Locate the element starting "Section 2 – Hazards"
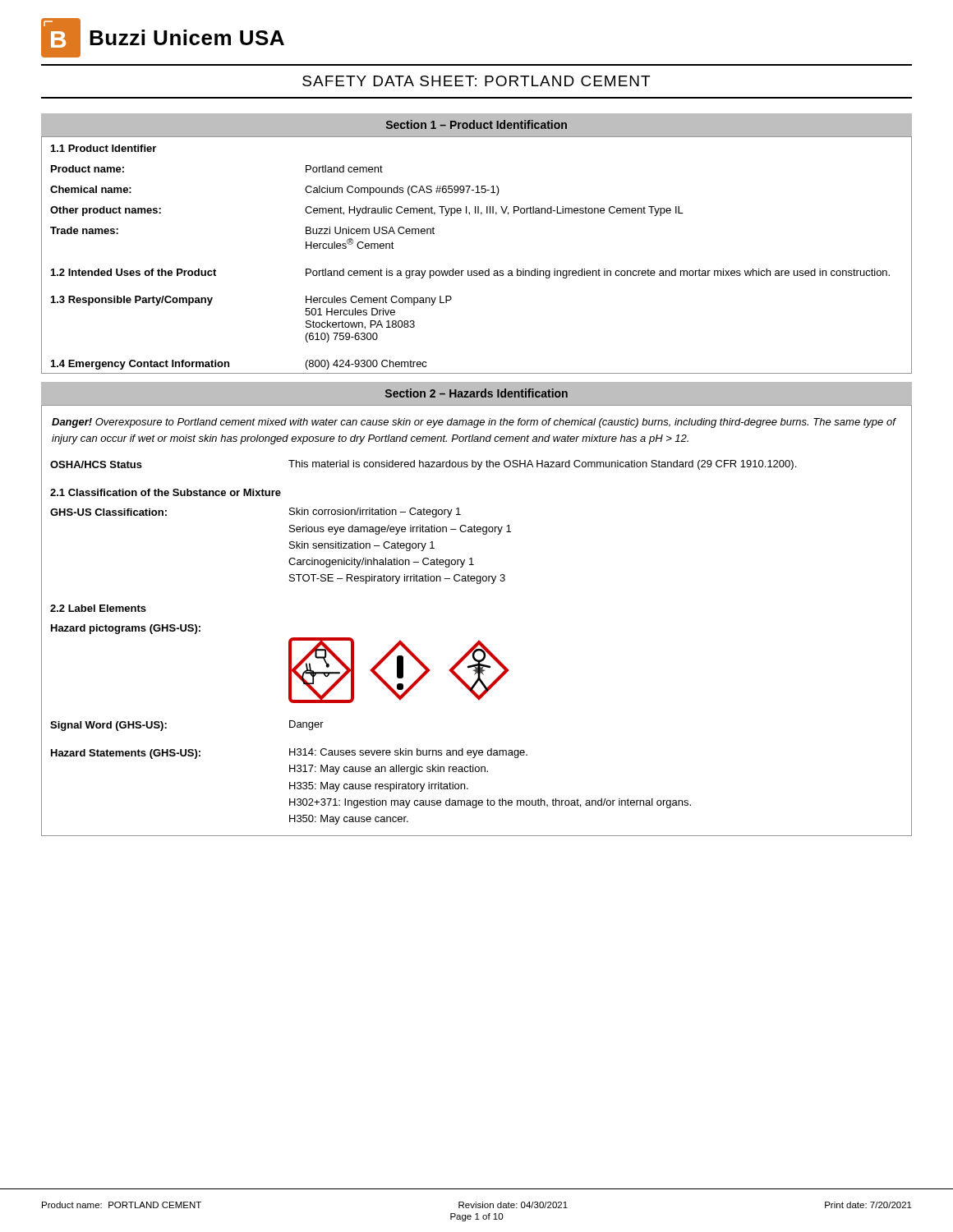Viewport: 953px width, 1232px height. pos(476,394)
